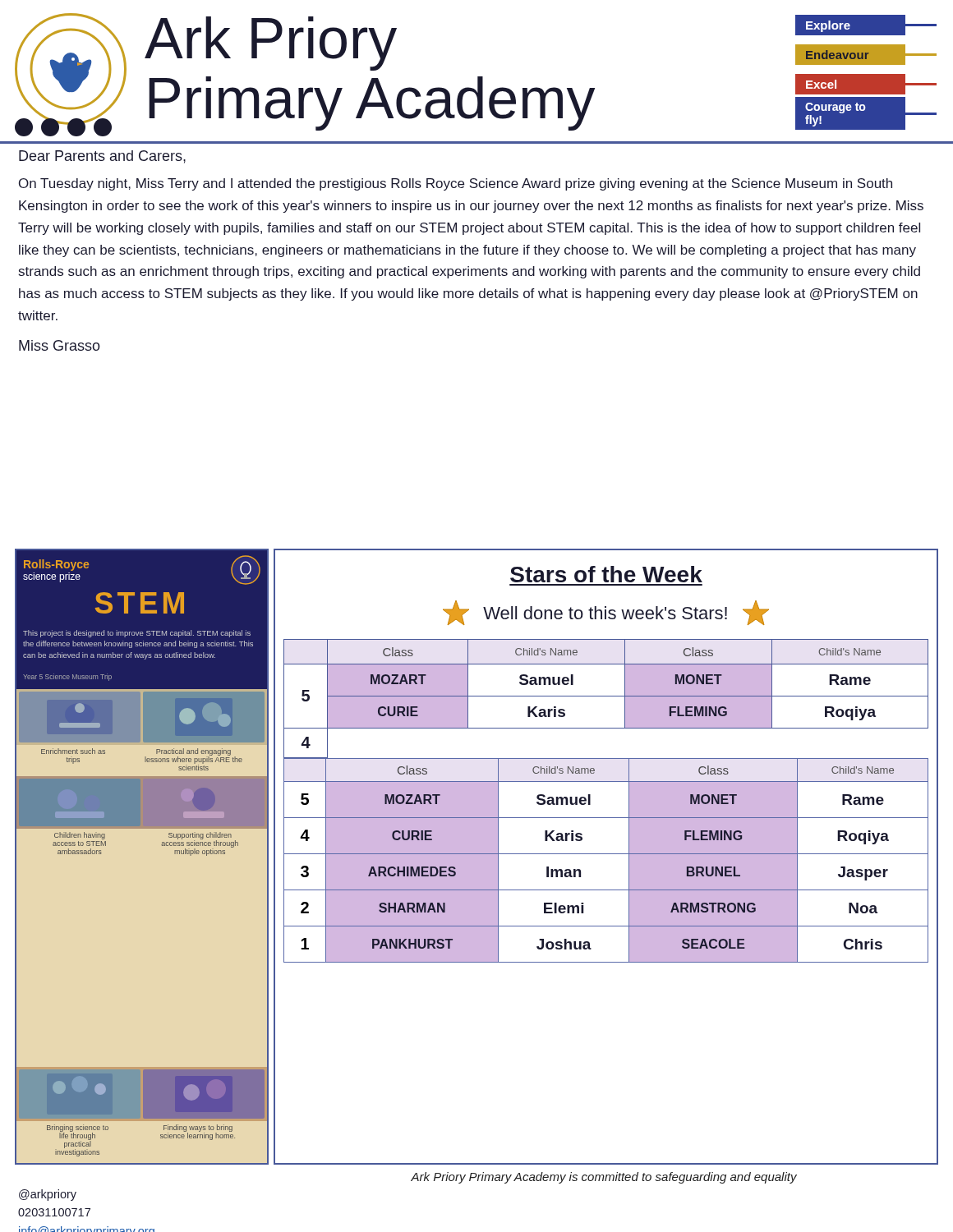Viewport: 953px width, 1232px height.
Task: Click on the table containing "Child's Name"
Action: pos(606,703)
